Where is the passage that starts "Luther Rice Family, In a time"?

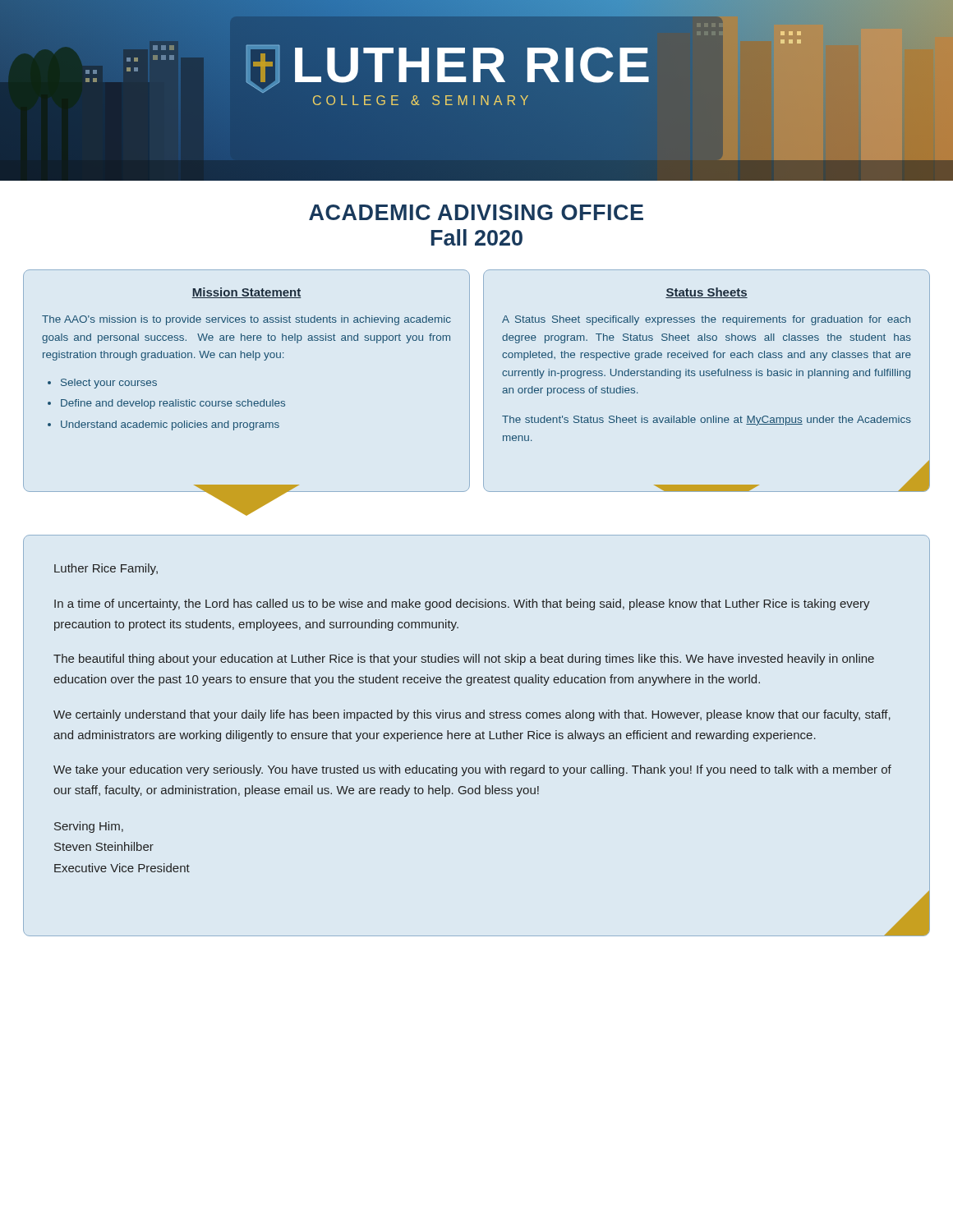pos(491,747)
